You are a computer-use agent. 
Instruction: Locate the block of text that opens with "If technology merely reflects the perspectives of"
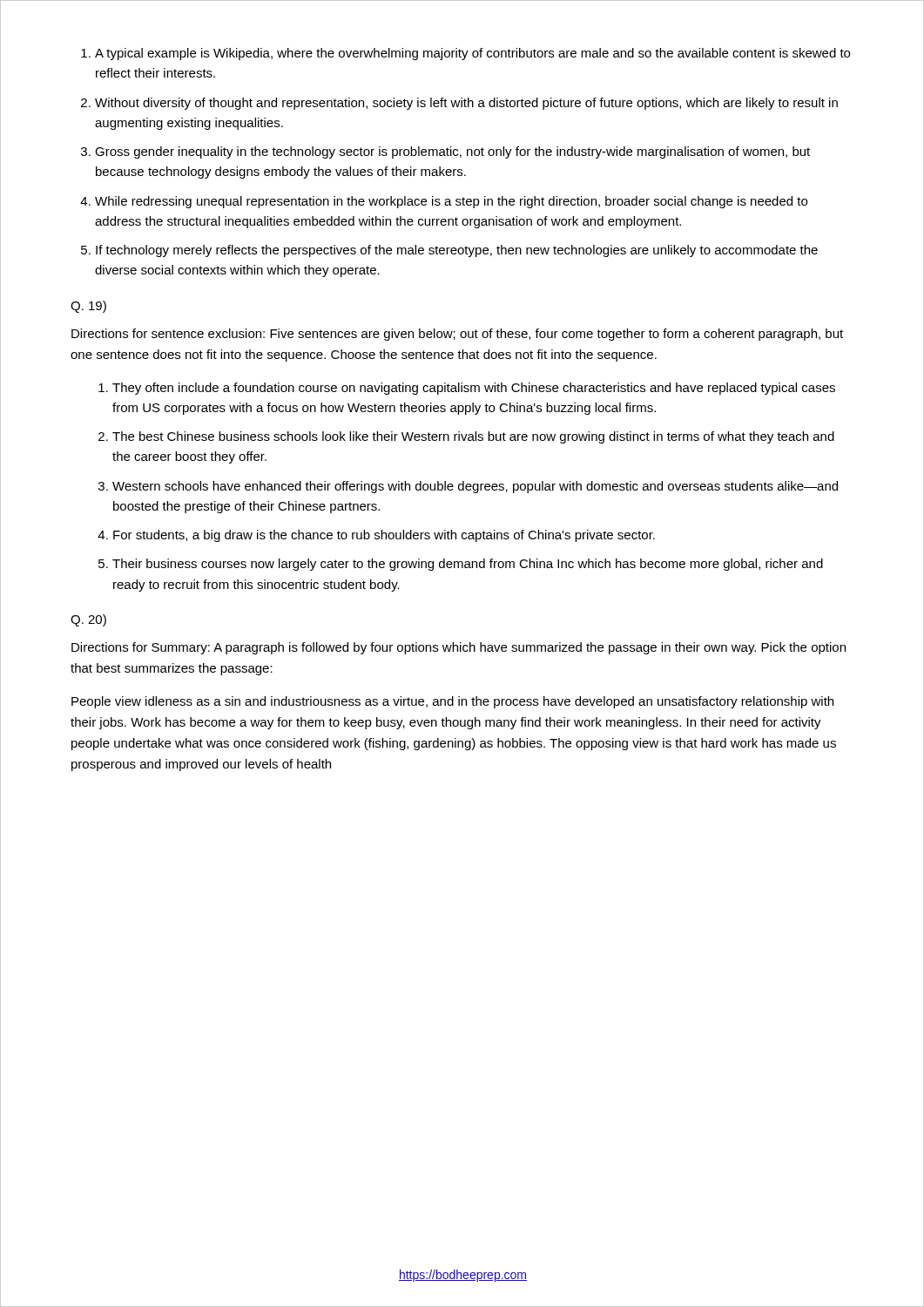[474, 260]
